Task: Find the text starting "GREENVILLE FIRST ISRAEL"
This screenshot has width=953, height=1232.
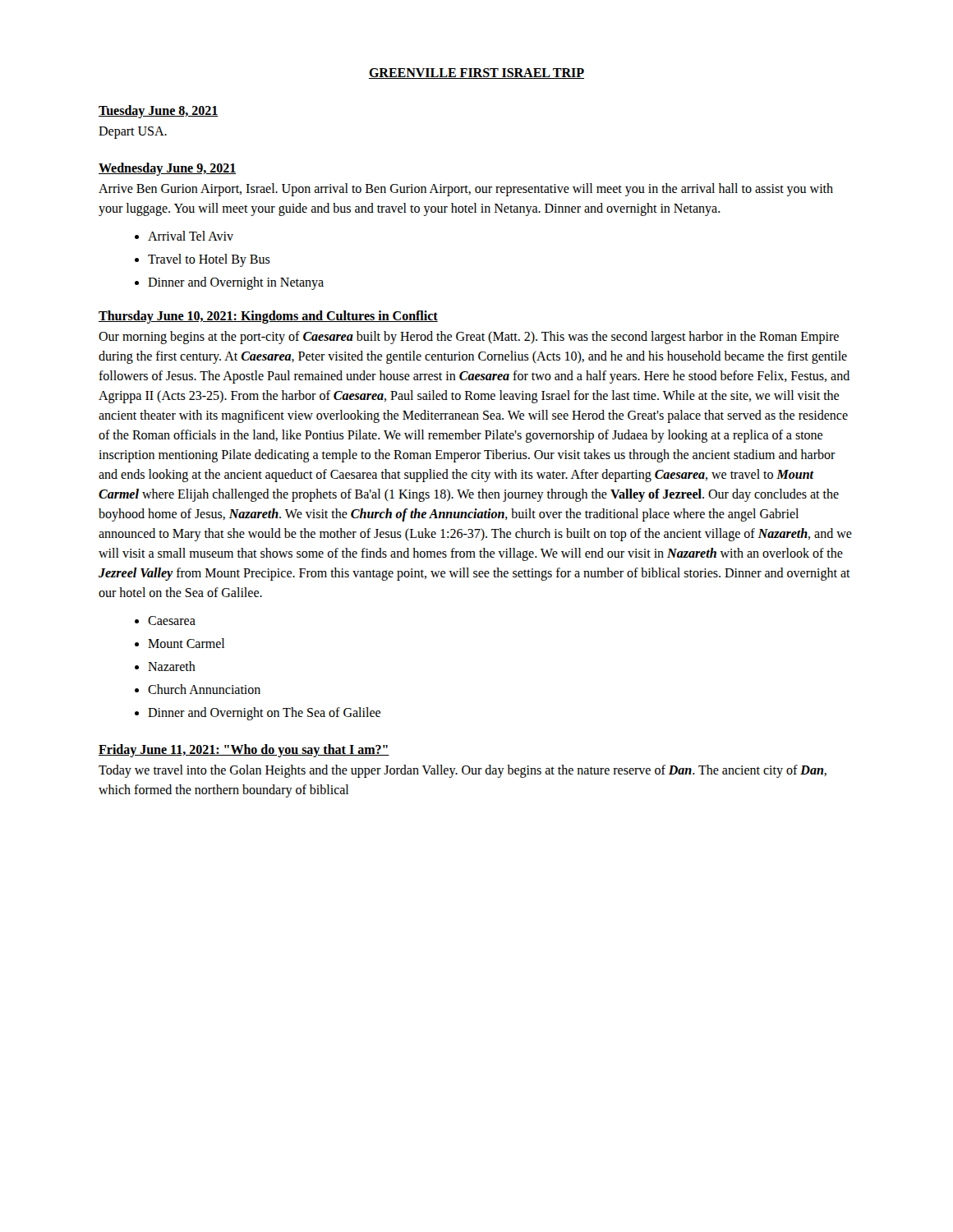Action: click(x=476, y=73)
